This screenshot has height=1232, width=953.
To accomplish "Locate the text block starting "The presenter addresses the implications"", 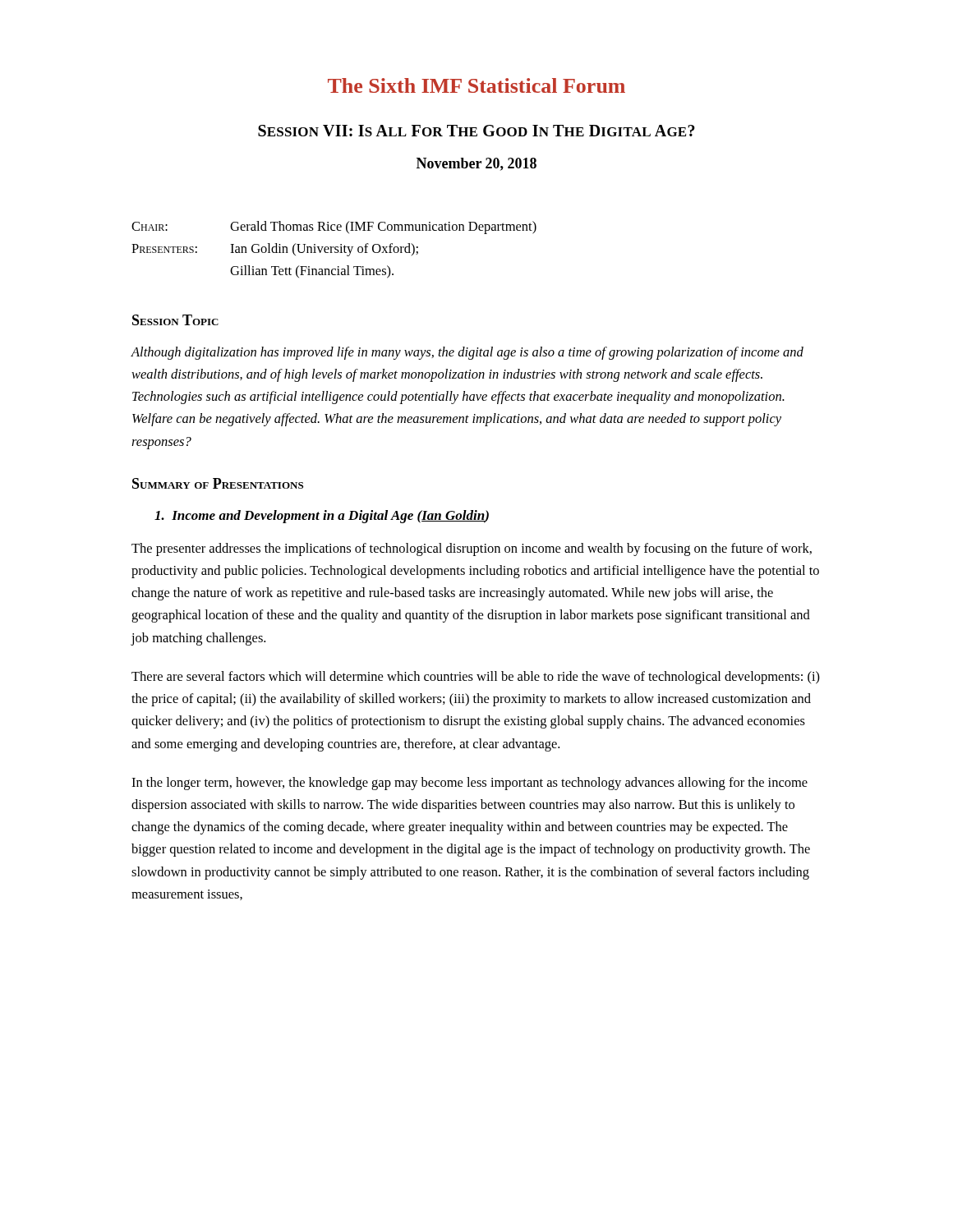I will point(475,593).
